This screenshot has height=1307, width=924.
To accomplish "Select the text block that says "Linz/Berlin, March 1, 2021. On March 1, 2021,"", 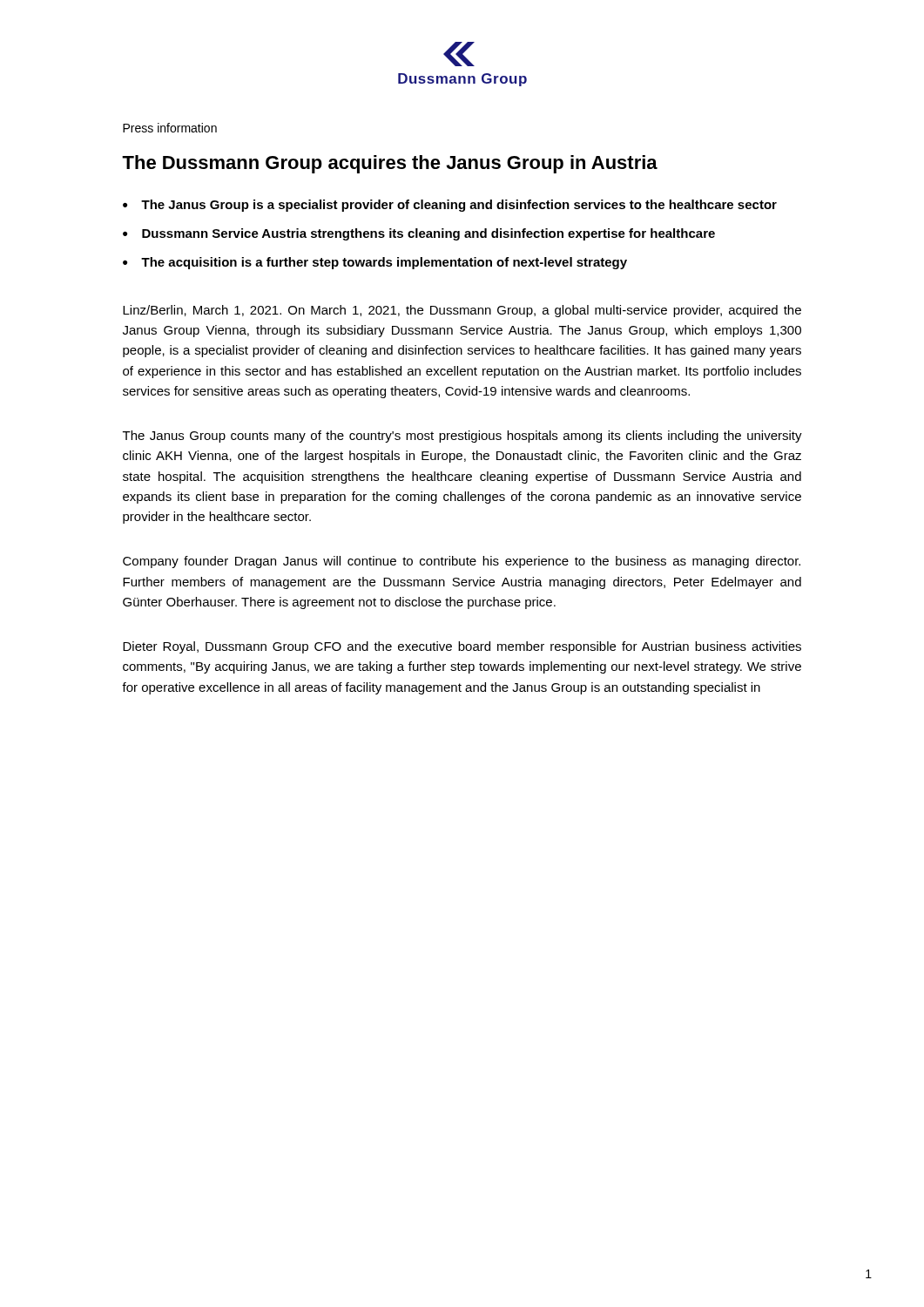I will 462,350.
